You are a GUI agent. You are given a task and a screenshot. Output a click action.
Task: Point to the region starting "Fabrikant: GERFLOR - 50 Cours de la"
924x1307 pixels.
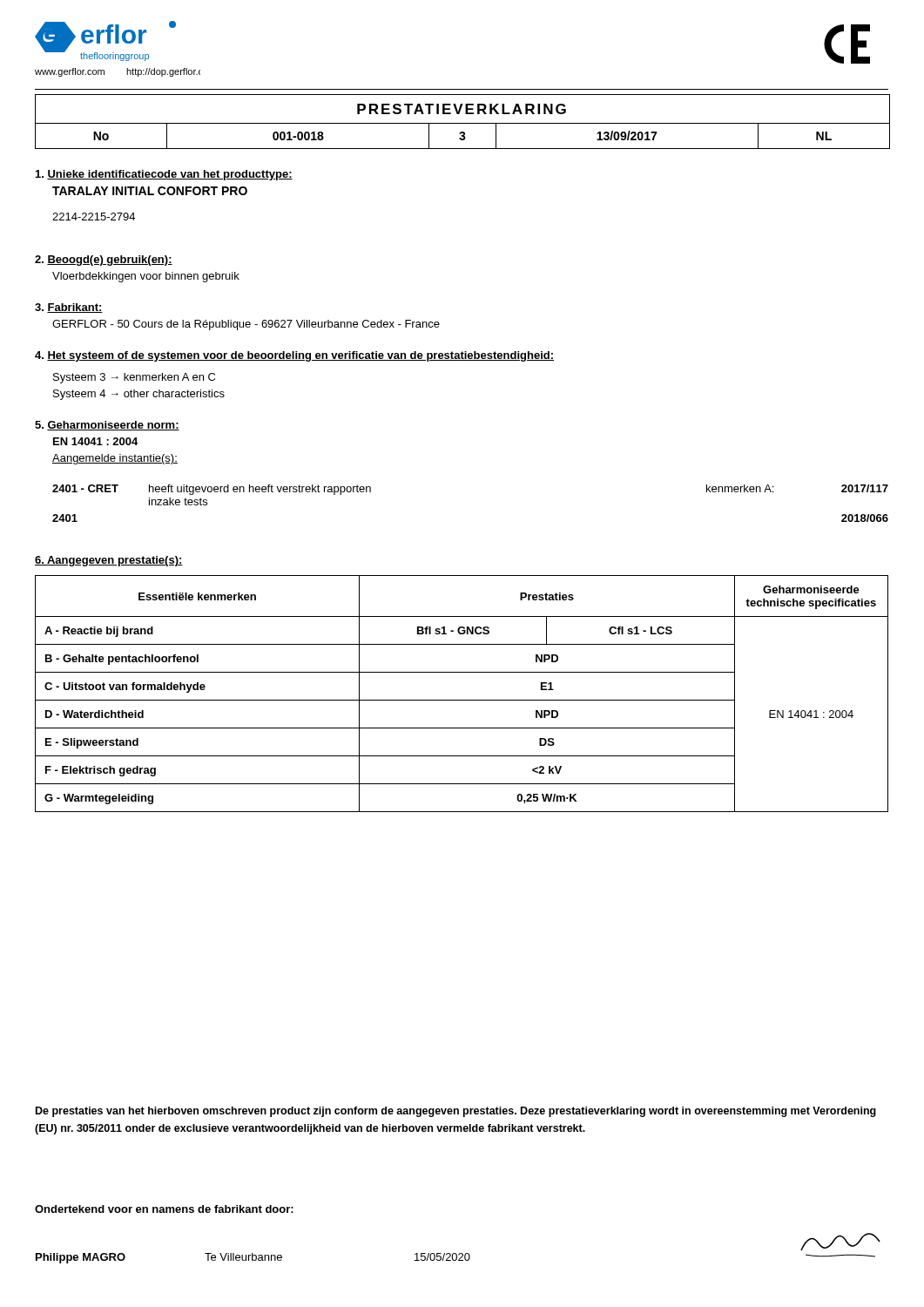coord(69,308)
